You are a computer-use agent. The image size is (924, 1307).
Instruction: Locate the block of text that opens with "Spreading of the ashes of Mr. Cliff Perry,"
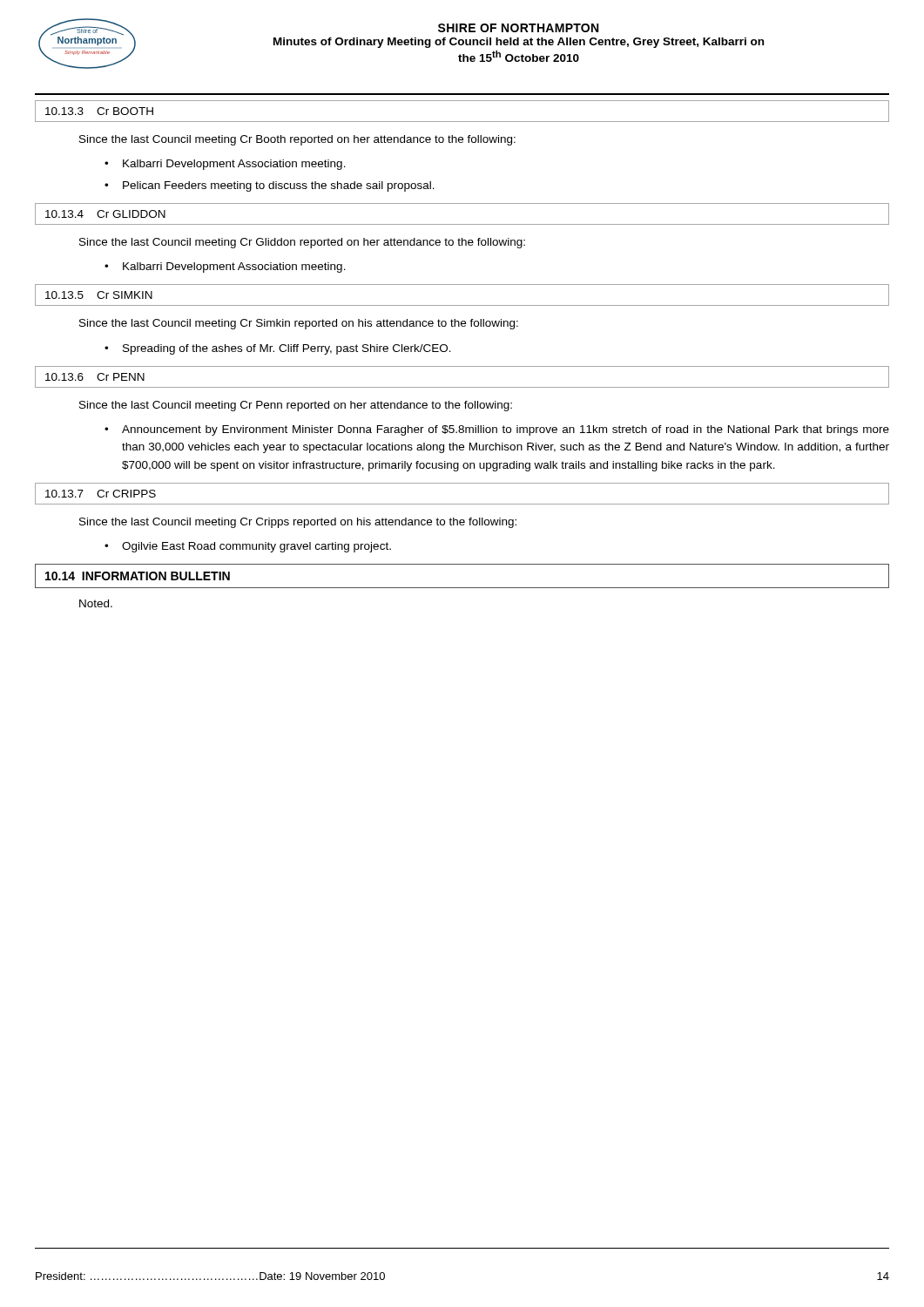pyautogui.click(x=287, y=348)
